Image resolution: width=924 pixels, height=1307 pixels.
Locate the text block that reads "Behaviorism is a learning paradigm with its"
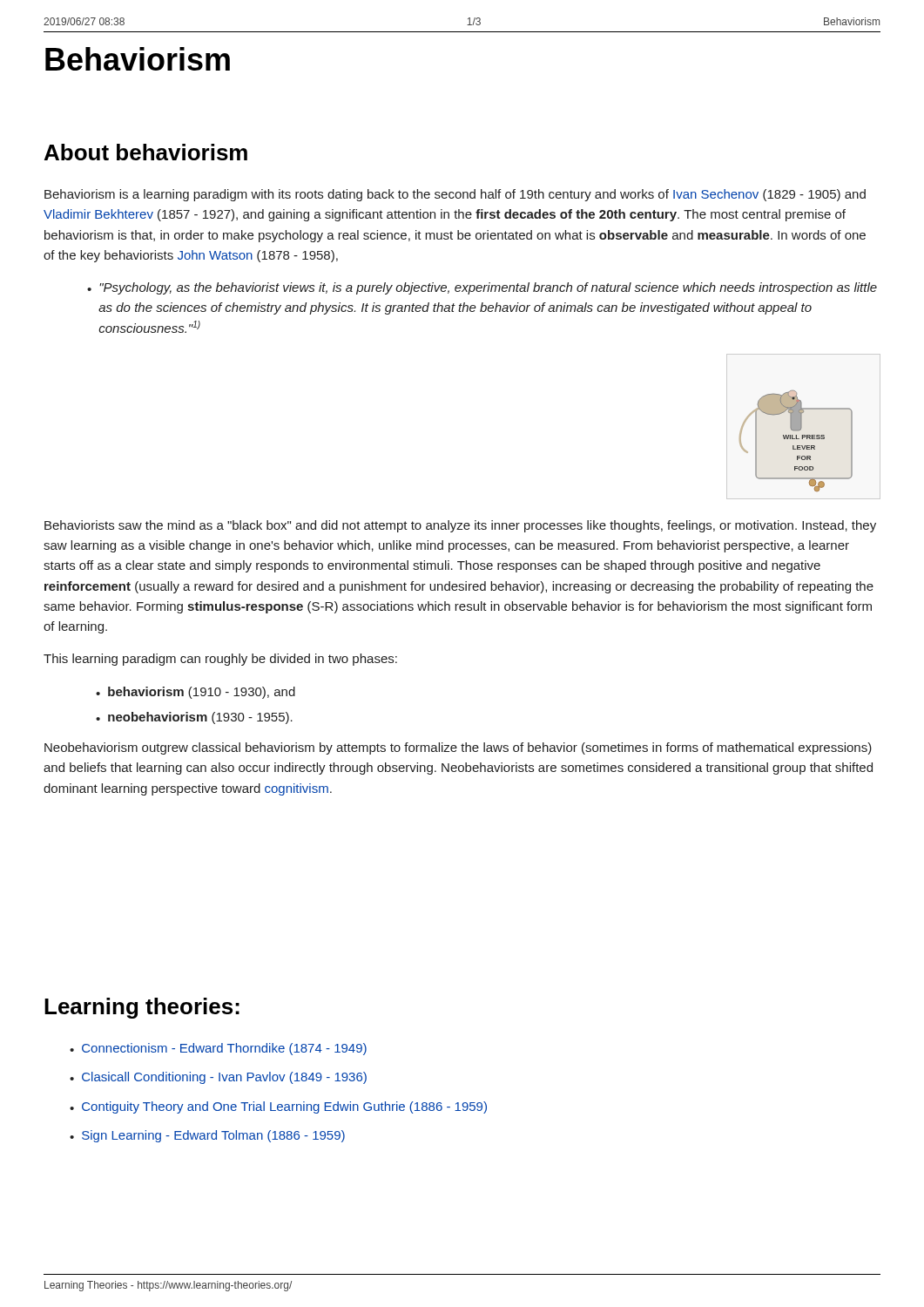pos(455,224)
